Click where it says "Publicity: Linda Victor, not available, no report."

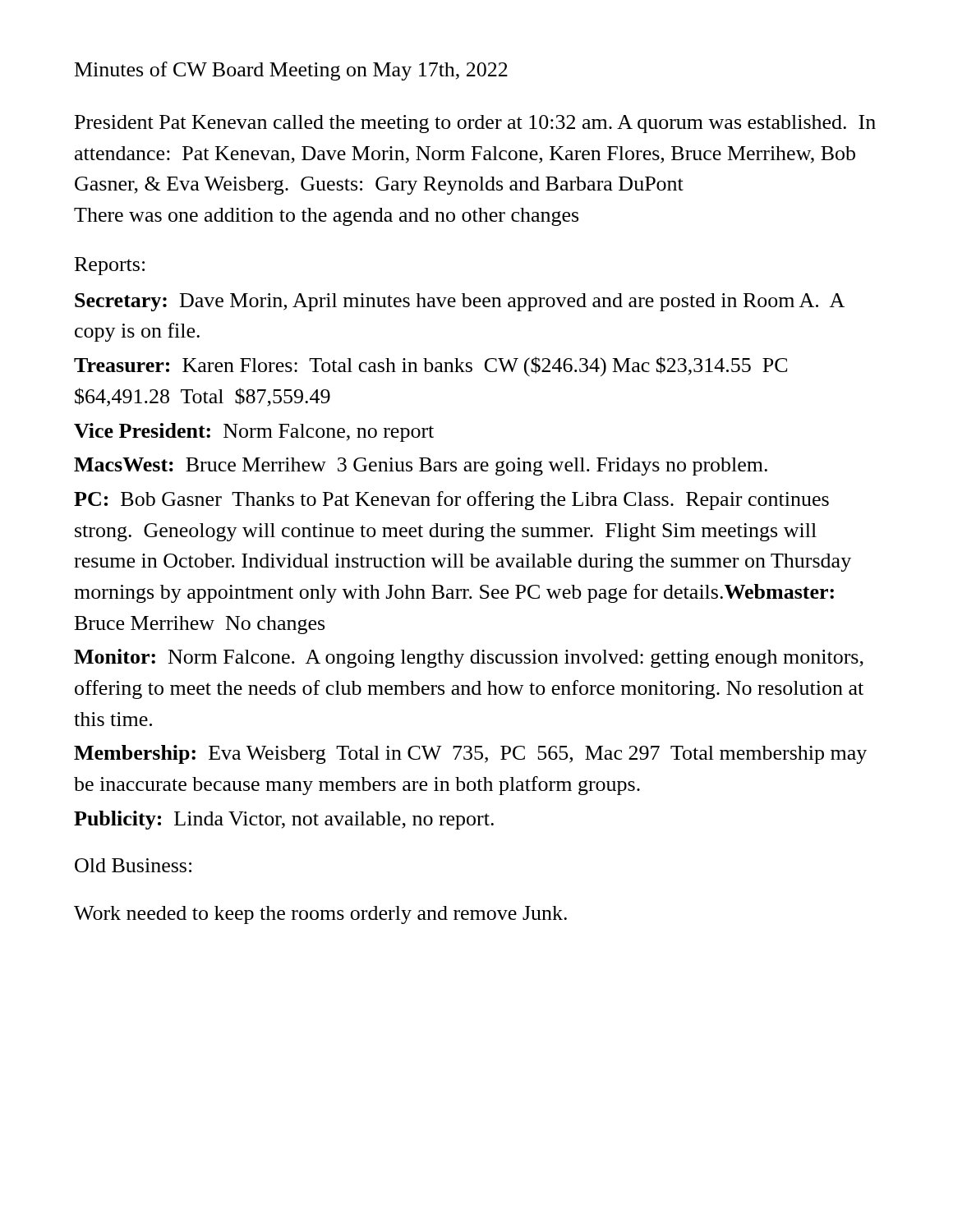click(284, 818)
